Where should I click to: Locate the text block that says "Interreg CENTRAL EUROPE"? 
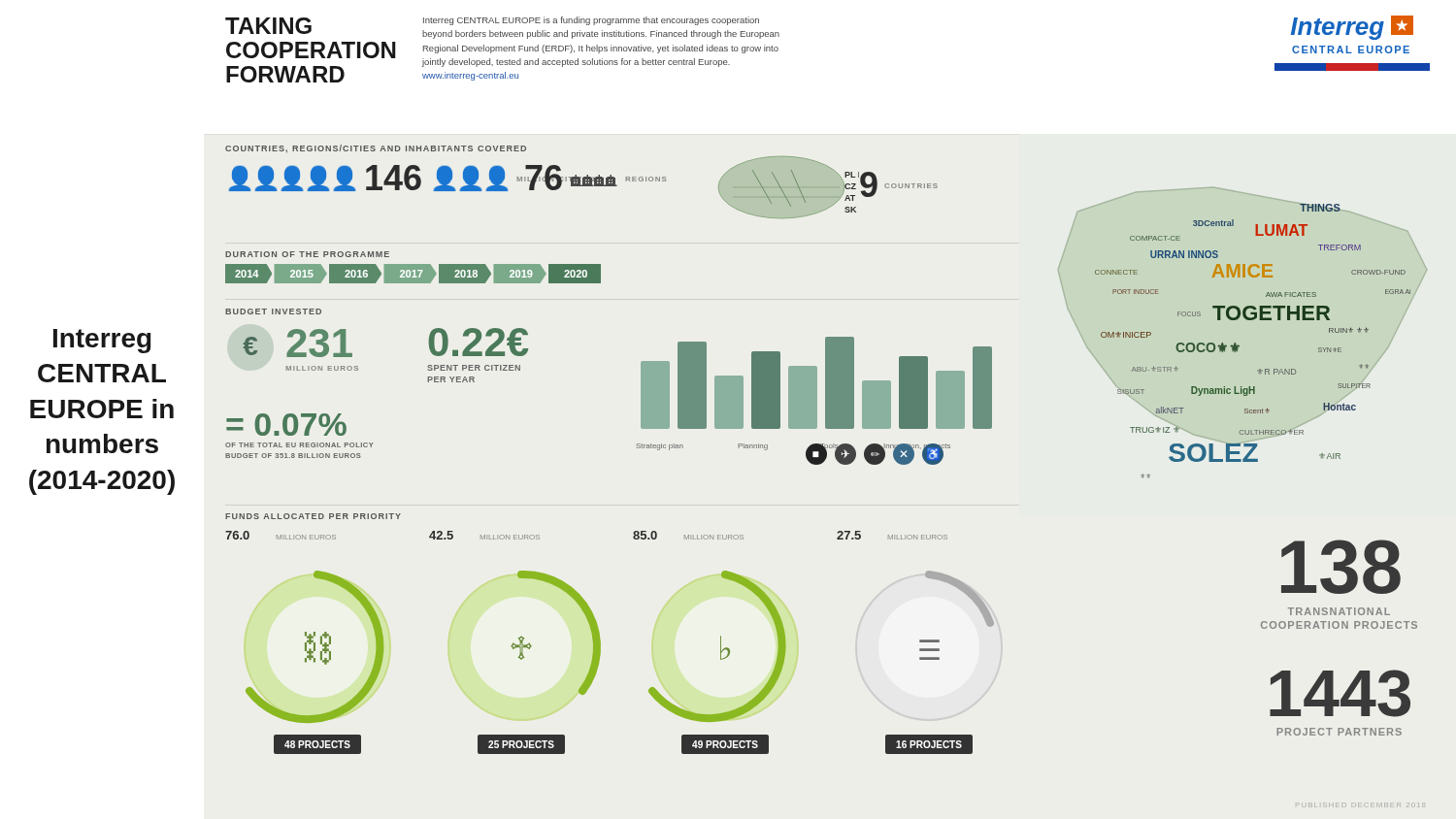[x=602, y=48]
